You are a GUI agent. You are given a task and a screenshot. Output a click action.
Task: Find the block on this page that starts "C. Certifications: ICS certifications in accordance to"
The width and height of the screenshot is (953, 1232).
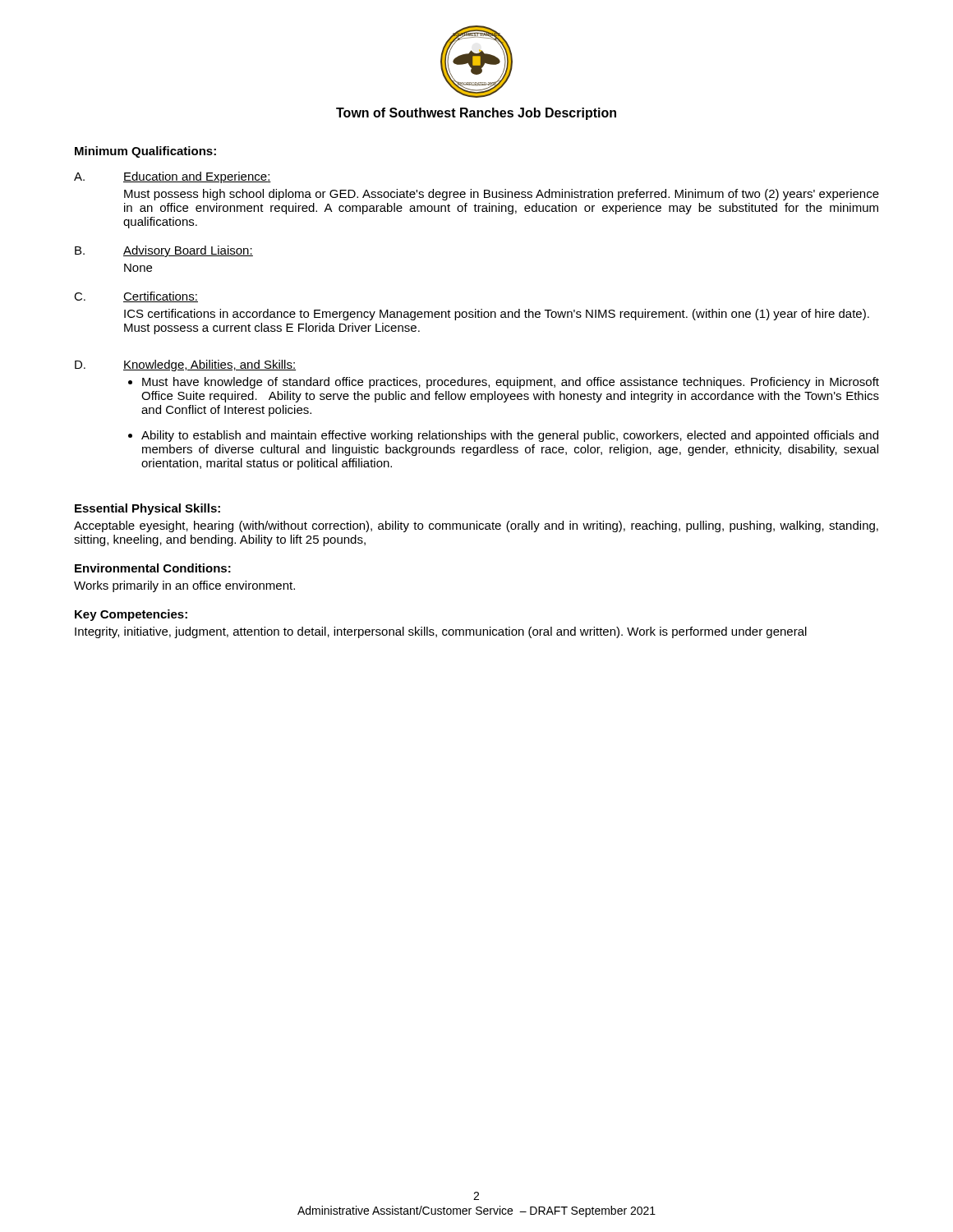(476, 312)
